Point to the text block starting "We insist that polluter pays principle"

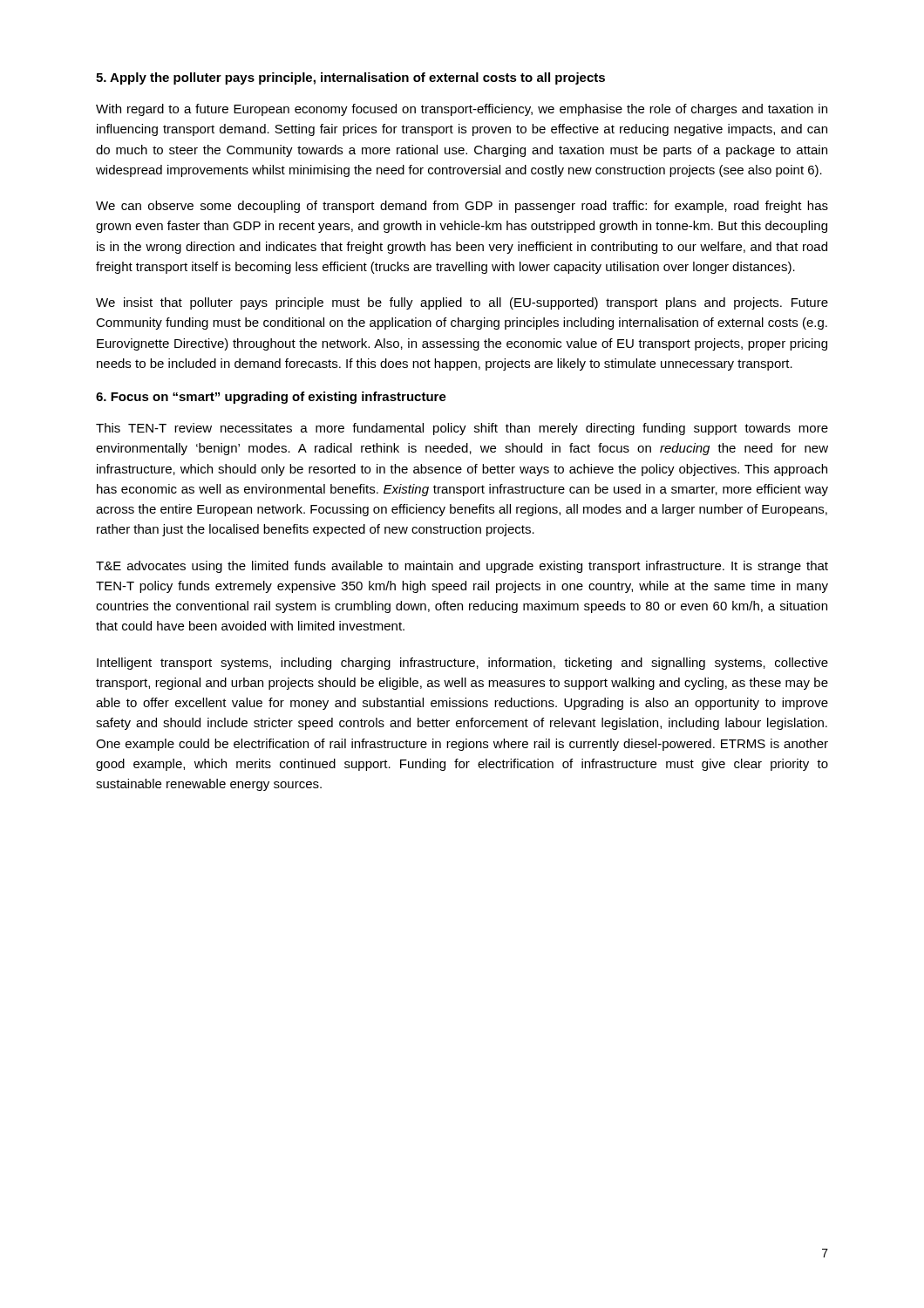point(462,333)
